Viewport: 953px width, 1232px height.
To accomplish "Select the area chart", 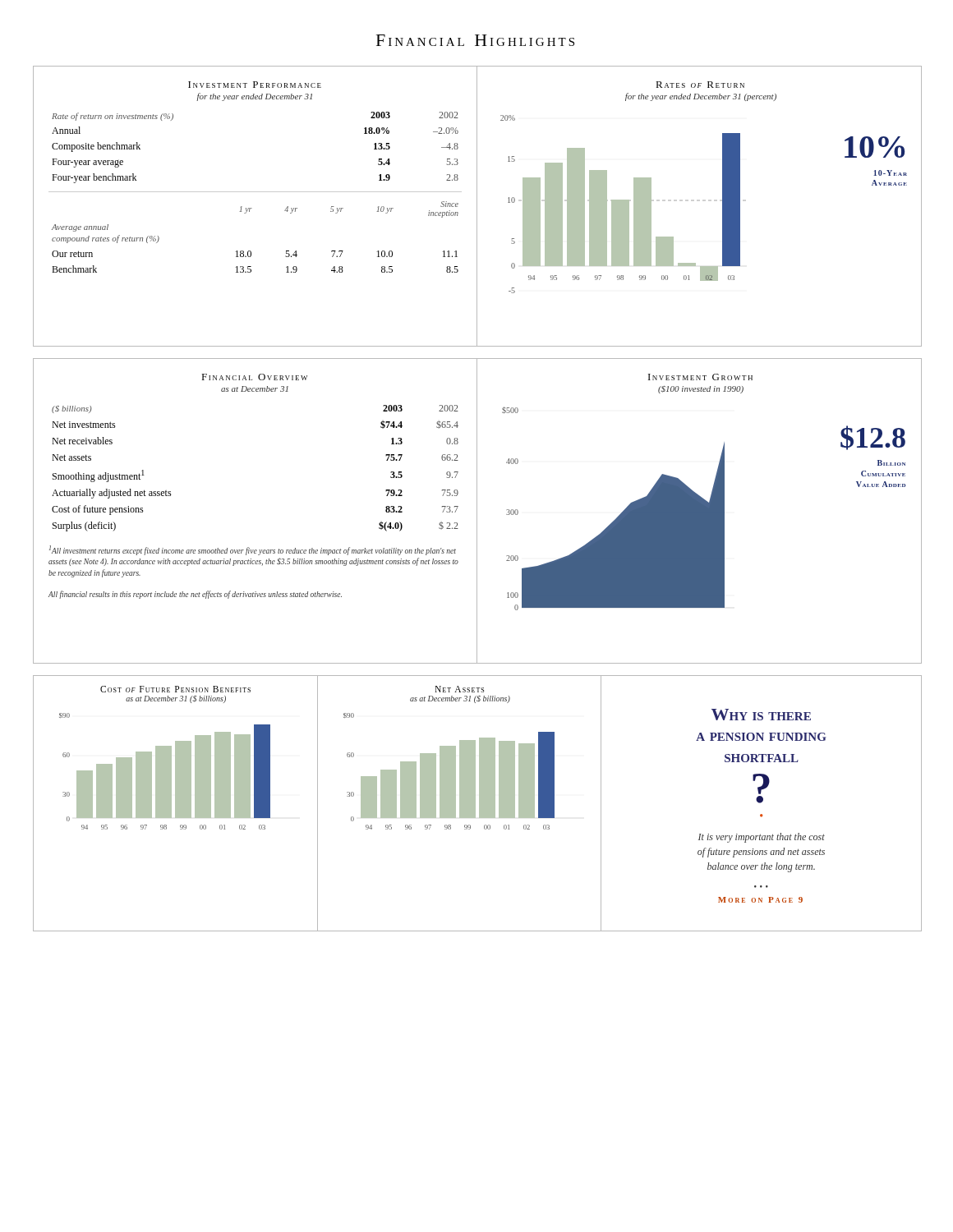I will 701,505.
